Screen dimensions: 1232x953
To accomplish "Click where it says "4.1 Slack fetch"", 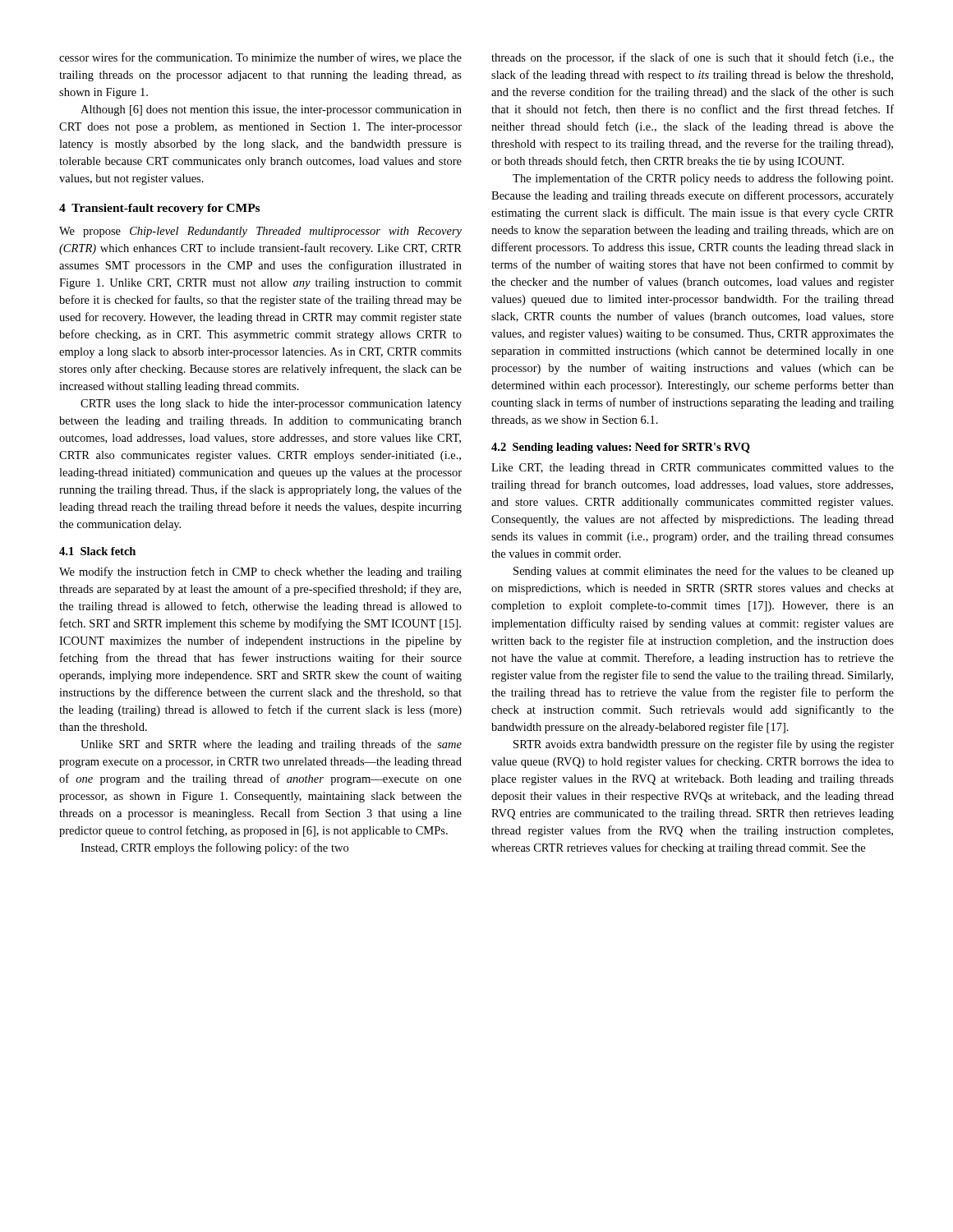I will (x=97, y=551).
